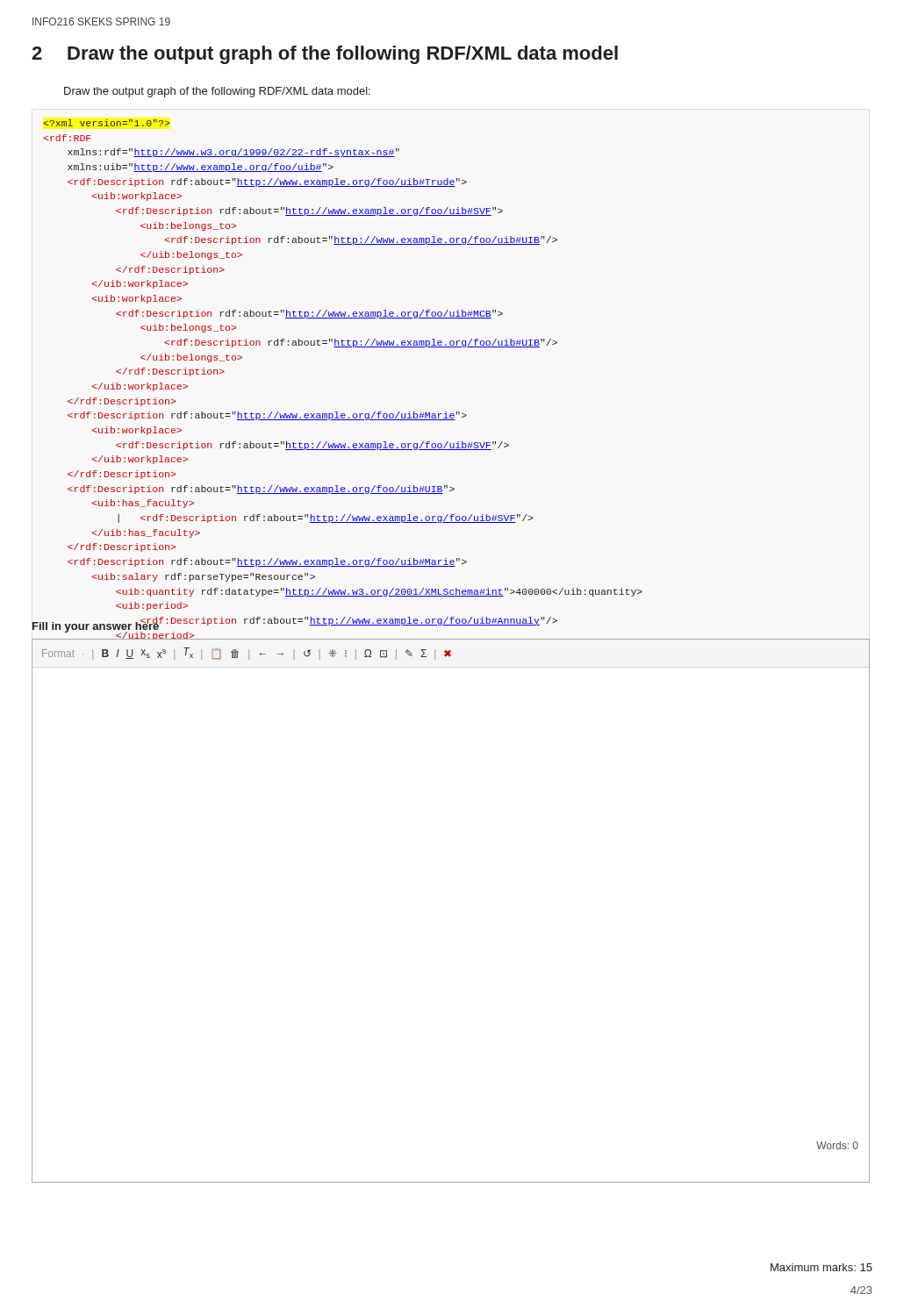Locate the passage starting "Fill in your answer here"
Viewport: 904px width, 1316px height.
pos(95,626)
